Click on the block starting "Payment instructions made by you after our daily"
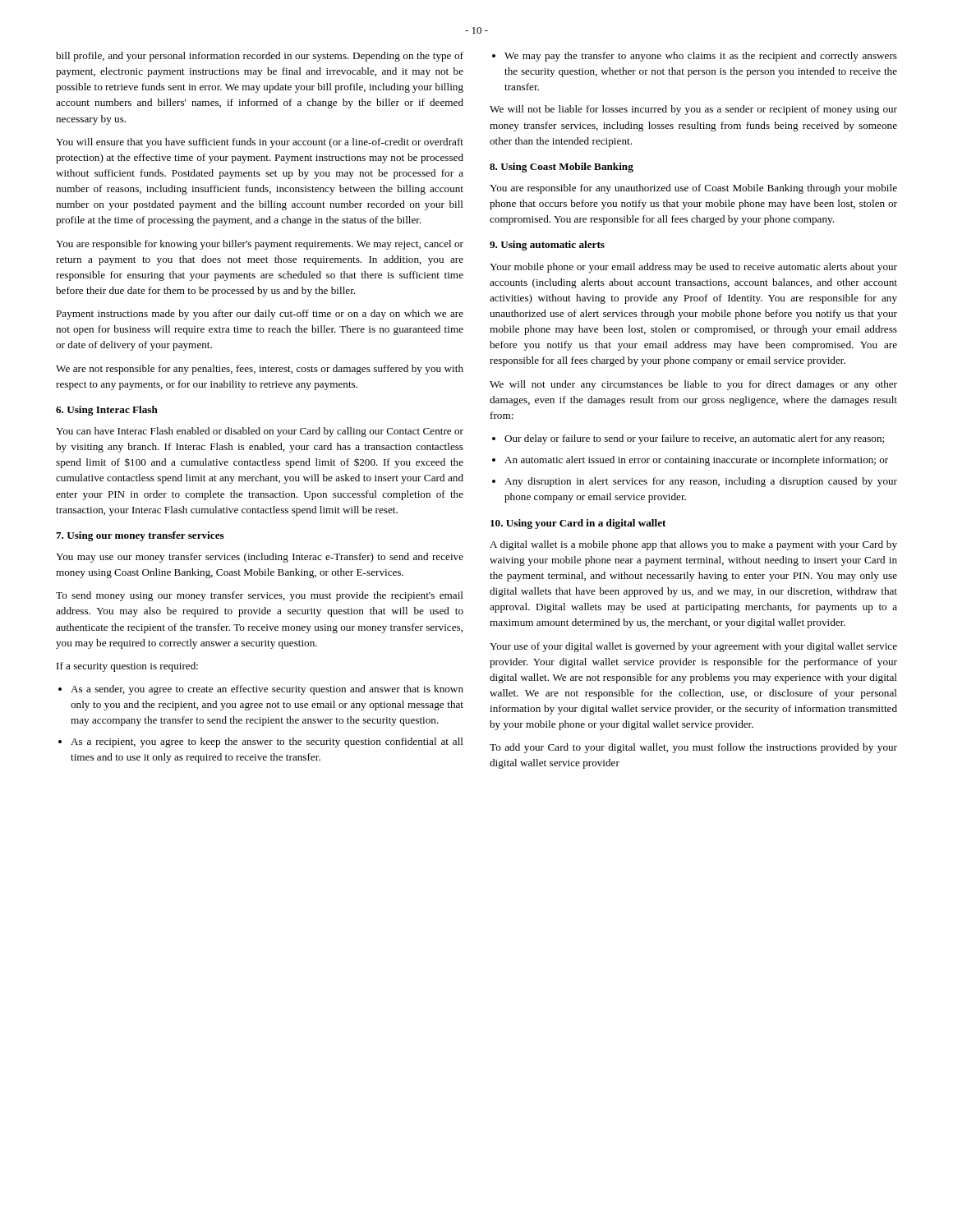953x1232 pixels. 260,329
